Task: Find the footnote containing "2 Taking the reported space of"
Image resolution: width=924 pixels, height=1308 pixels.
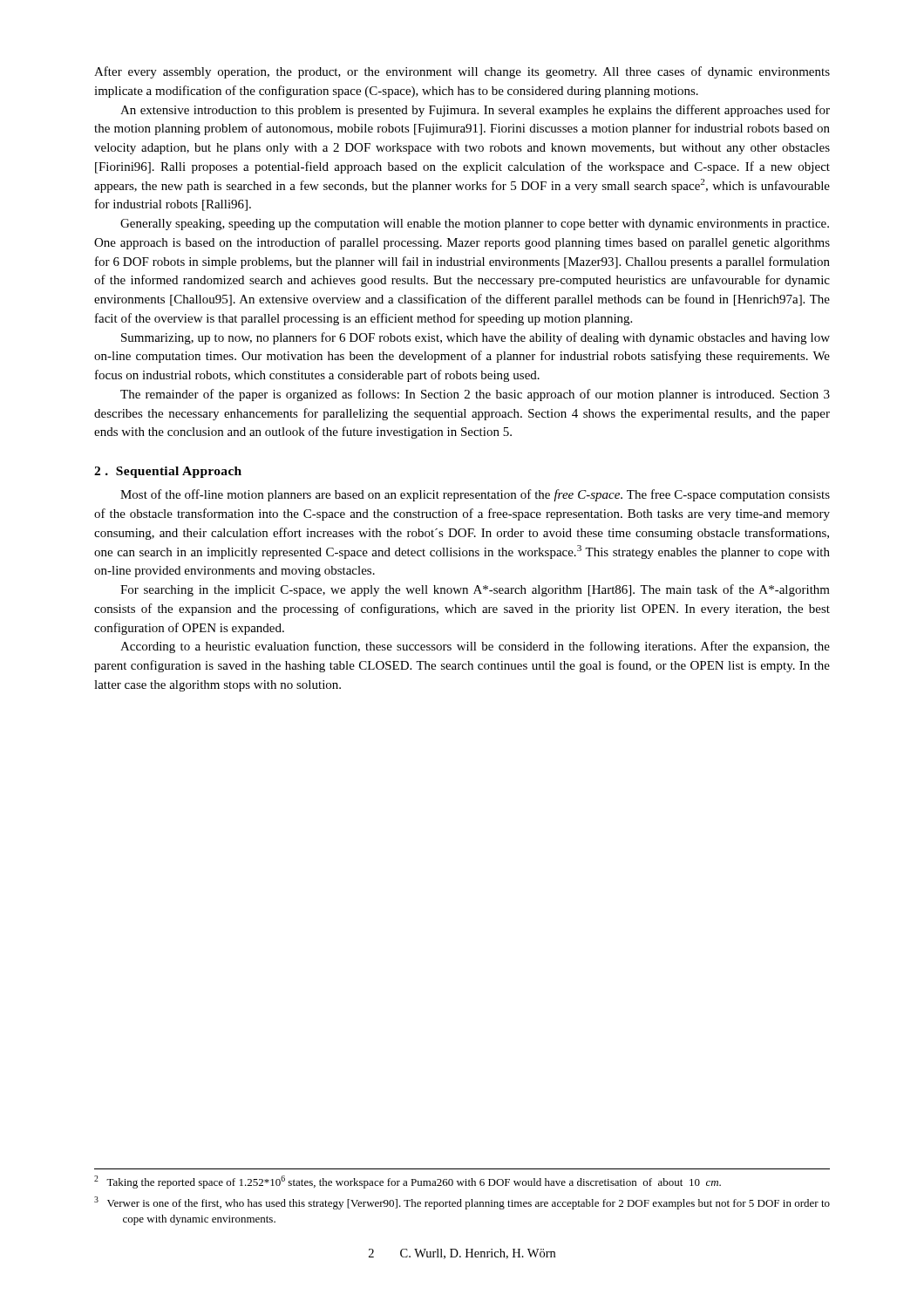Action: point(408,1182)
